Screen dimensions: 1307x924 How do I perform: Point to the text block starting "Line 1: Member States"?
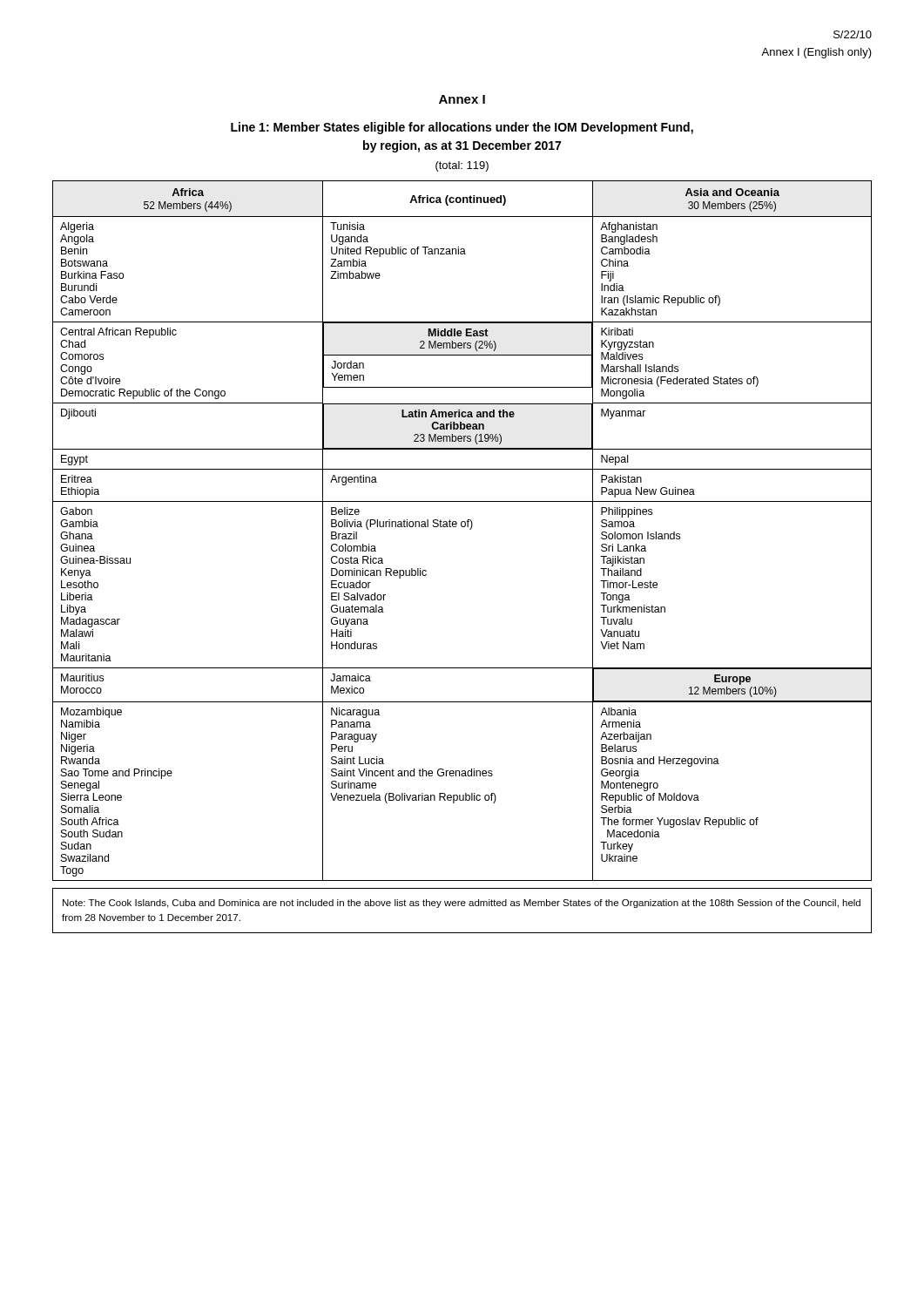pos(462,136)
